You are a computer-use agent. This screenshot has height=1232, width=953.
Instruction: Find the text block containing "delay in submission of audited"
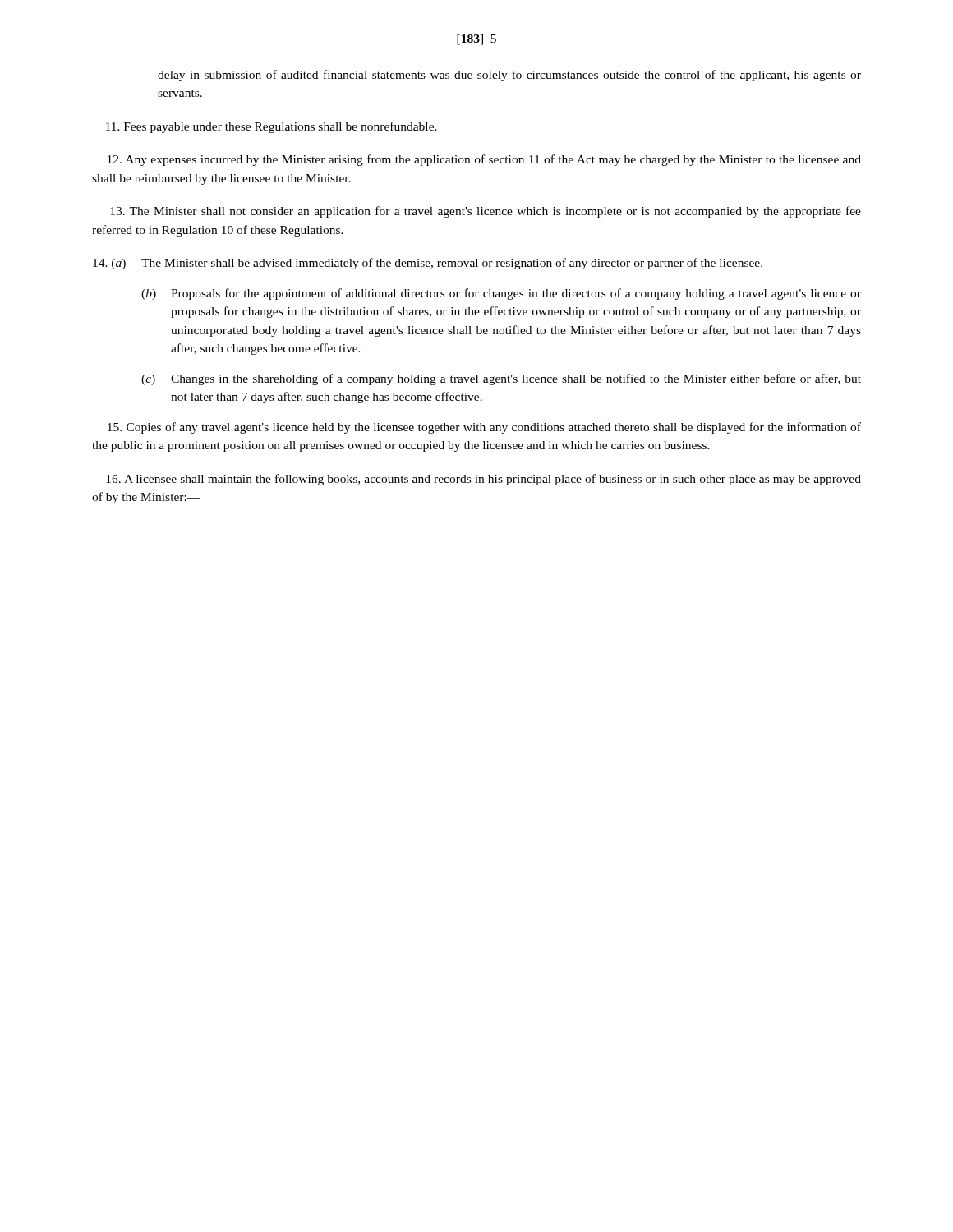[x=509, y=84]
